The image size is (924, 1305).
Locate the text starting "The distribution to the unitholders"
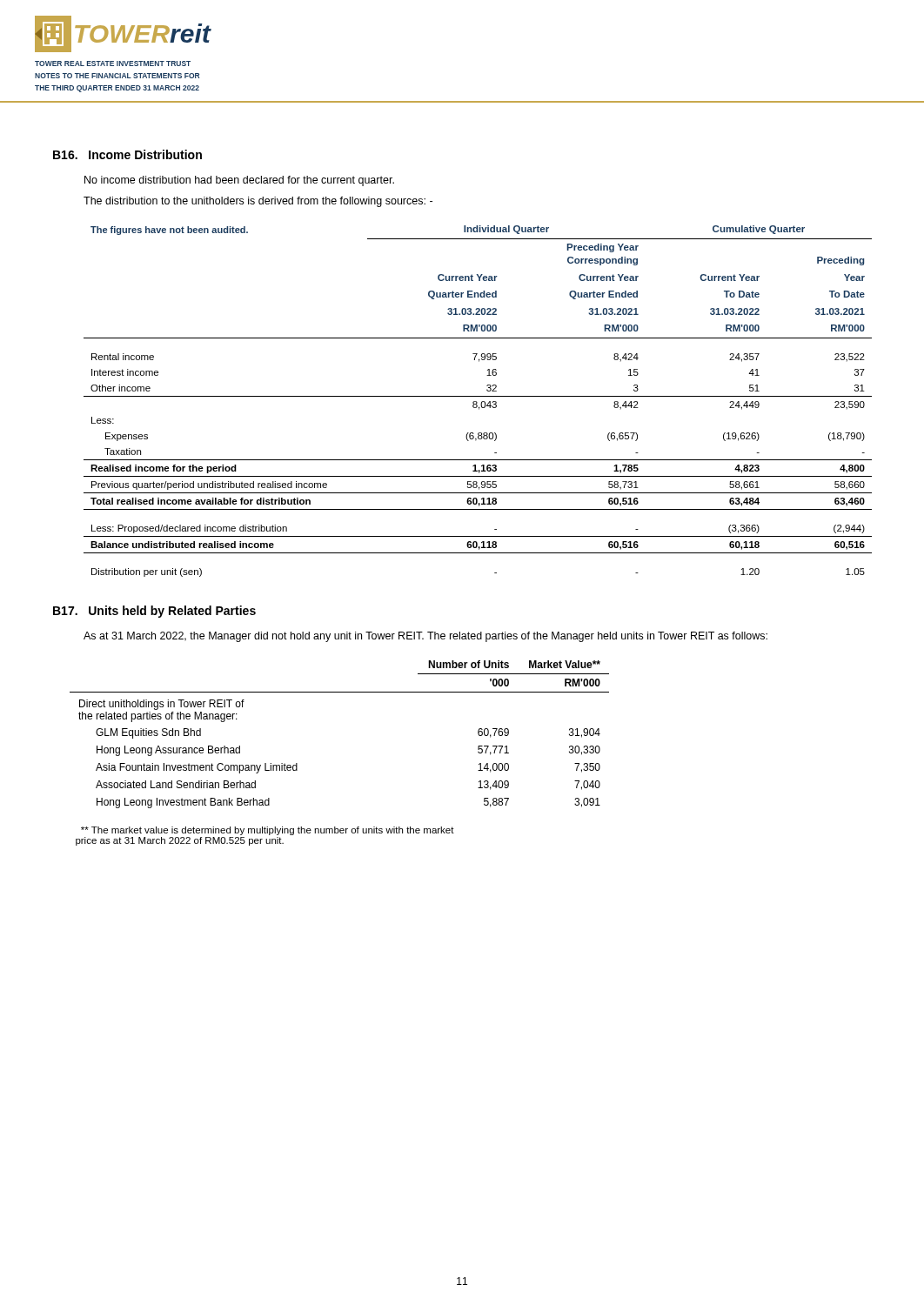click(x=258, y=201)
